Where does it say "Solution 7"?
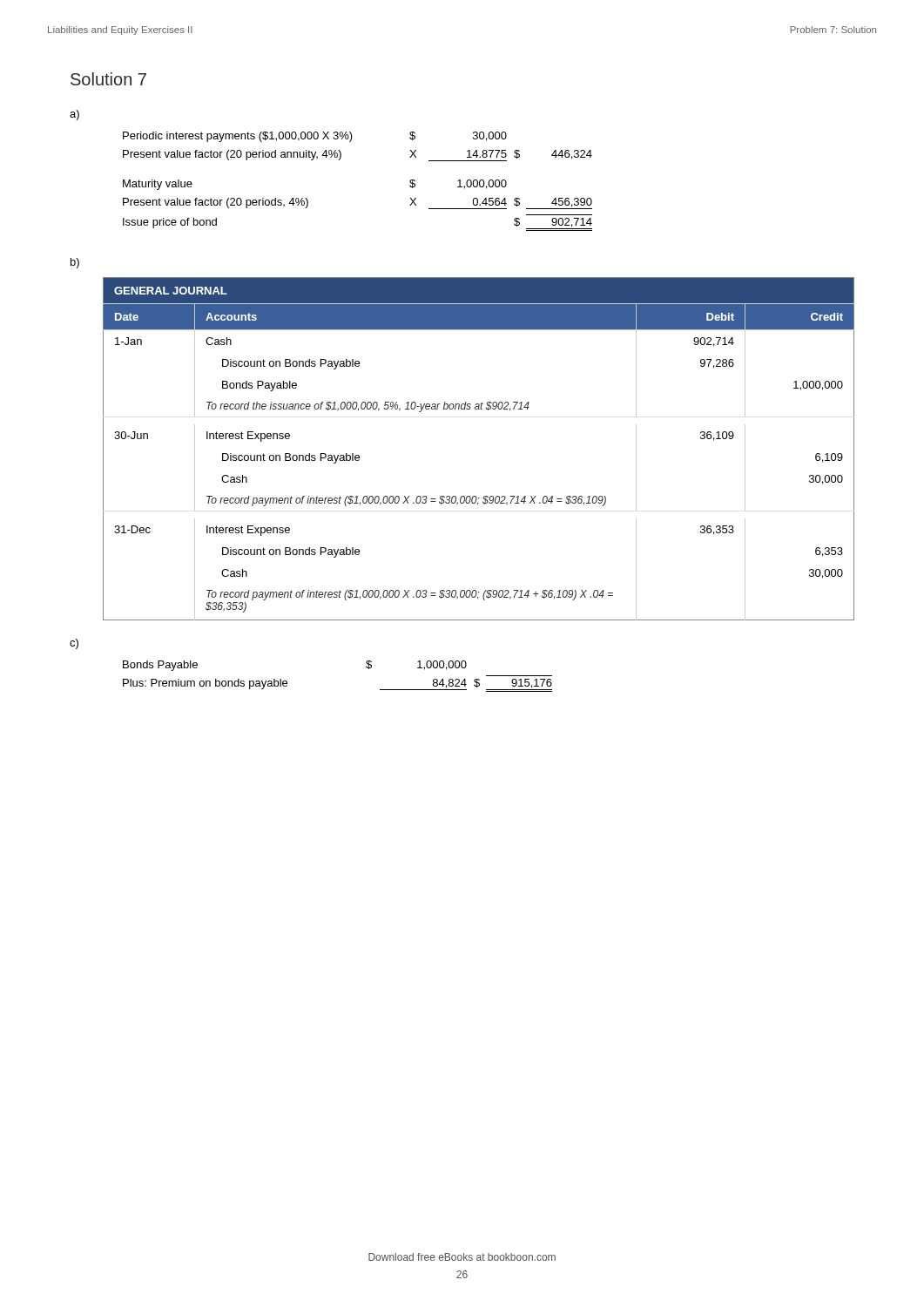Screen dimensions: 1307x924 (x=108, y=79)
